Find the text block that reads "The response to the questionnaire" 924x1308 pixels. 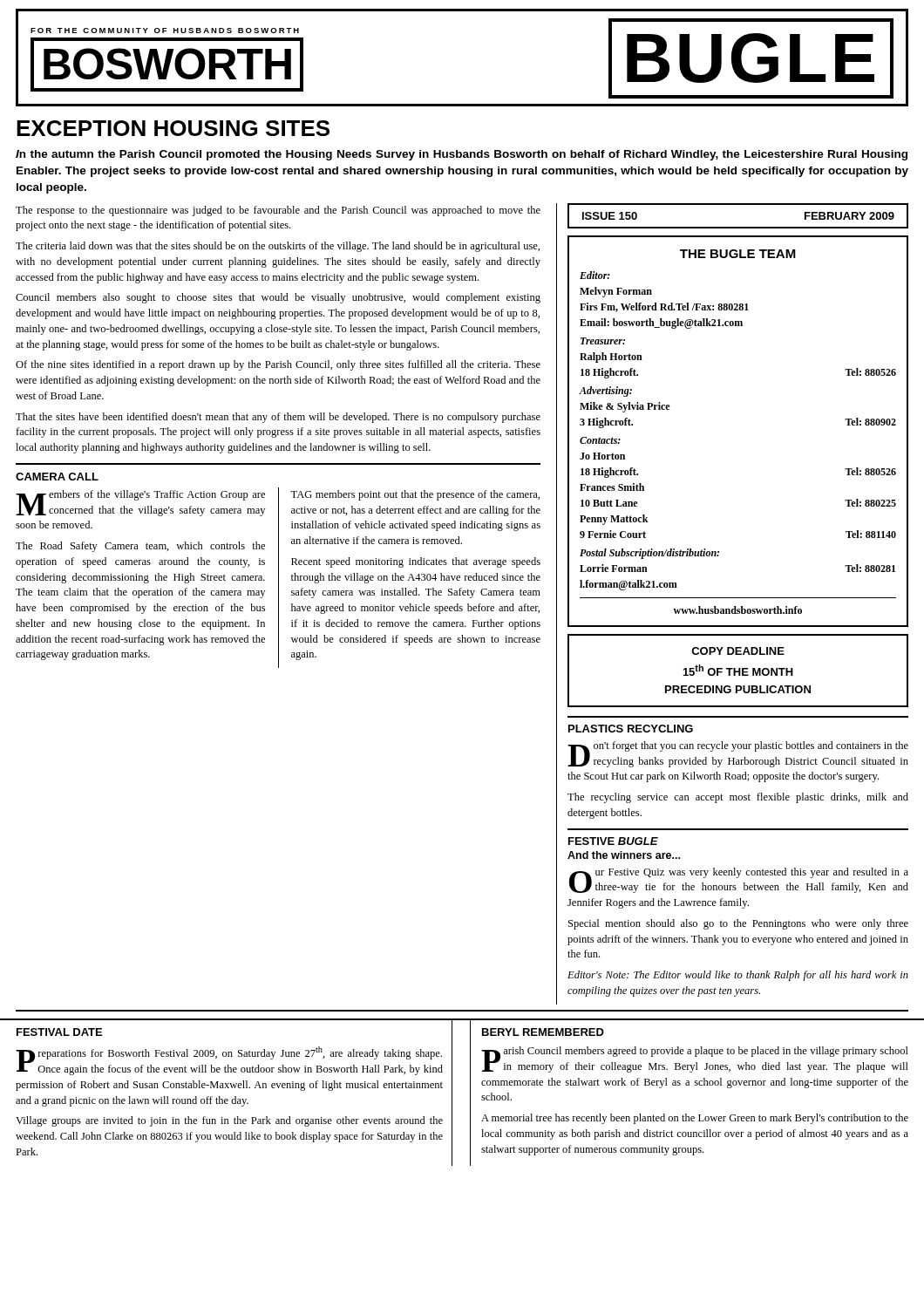[278, 218]
